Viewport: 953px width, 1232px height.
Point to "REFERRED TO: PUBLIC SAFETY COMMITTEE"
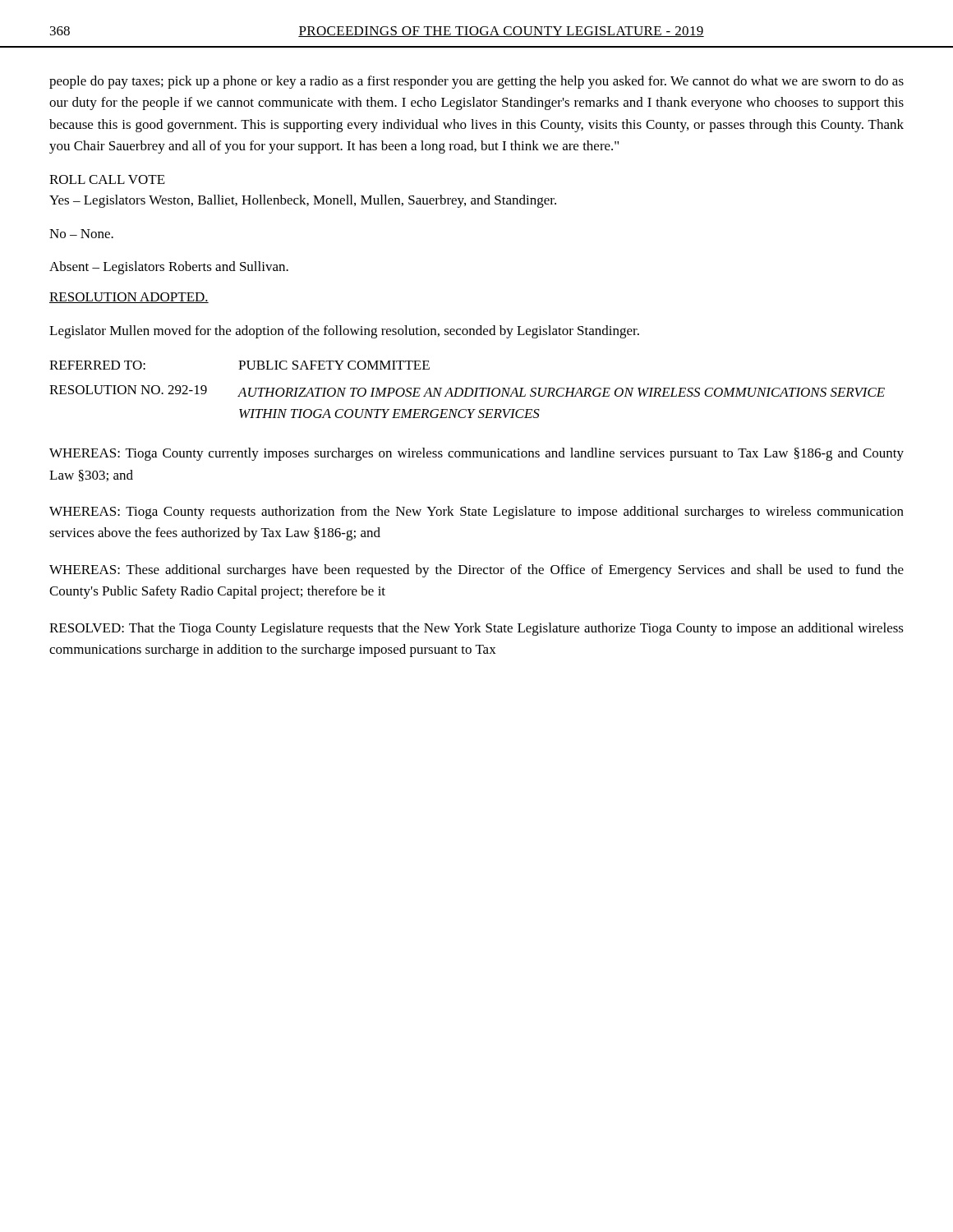239,365
